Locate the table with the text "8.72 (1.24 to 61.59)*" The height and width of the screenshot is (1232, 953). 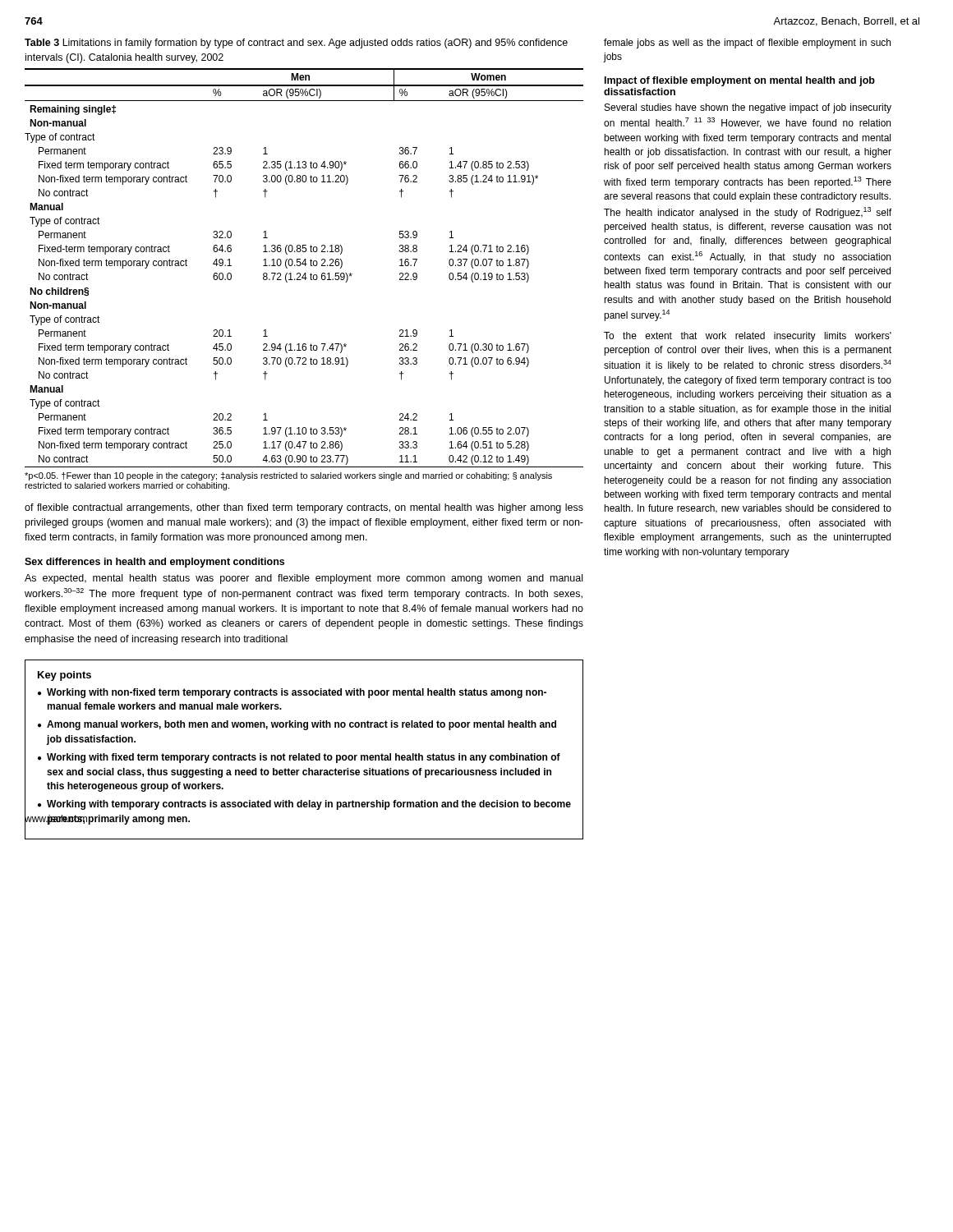(304, 263)
